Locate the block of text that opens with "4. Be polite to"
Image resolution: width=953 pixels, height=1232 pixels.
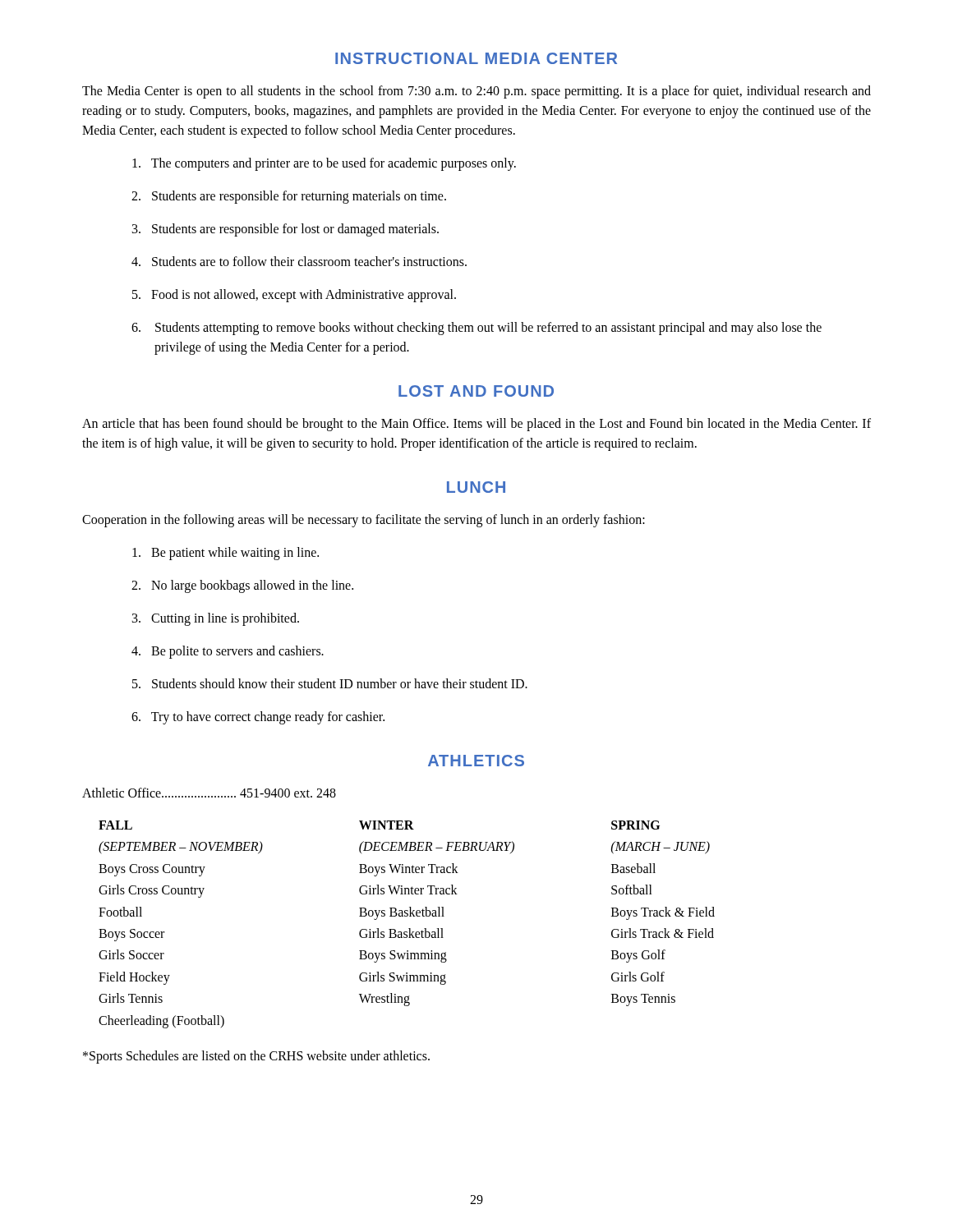tap(228, 652)
